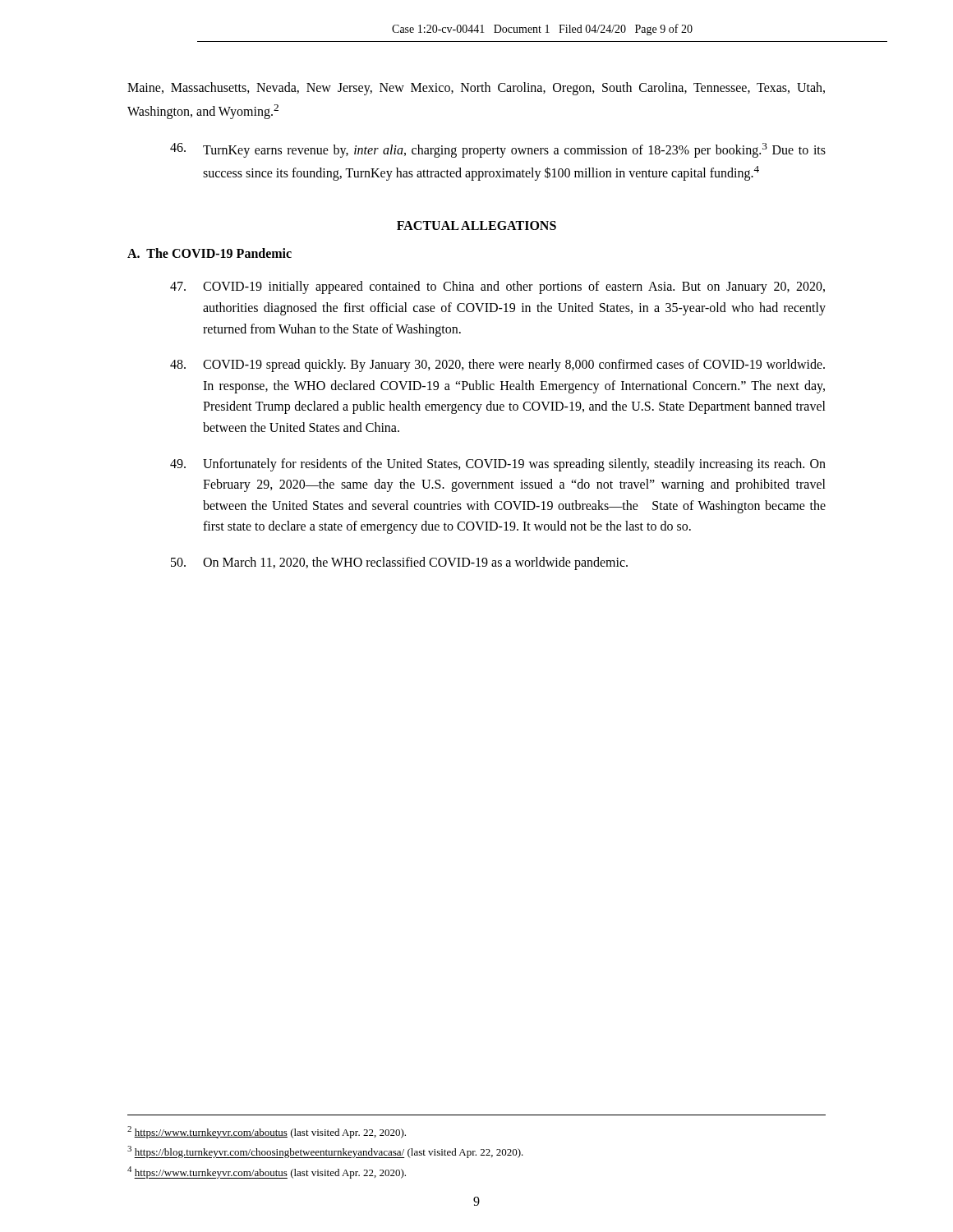Select the region starting "On March 11, 2020, the WHO"

click(476, 562)
